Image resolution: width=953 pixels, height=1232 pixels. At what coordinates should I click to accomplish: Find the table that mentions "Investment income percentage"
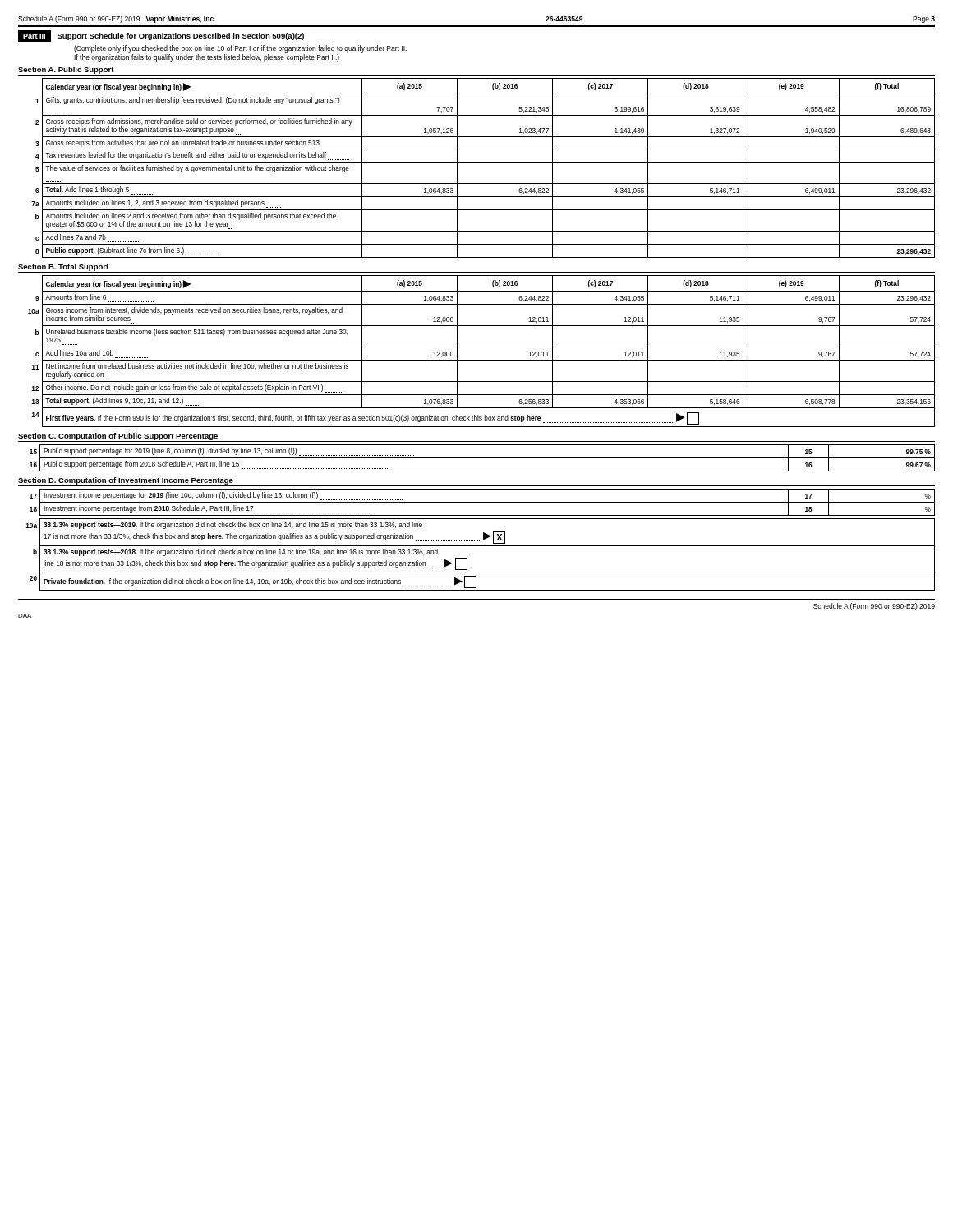(x=476, y=503)
